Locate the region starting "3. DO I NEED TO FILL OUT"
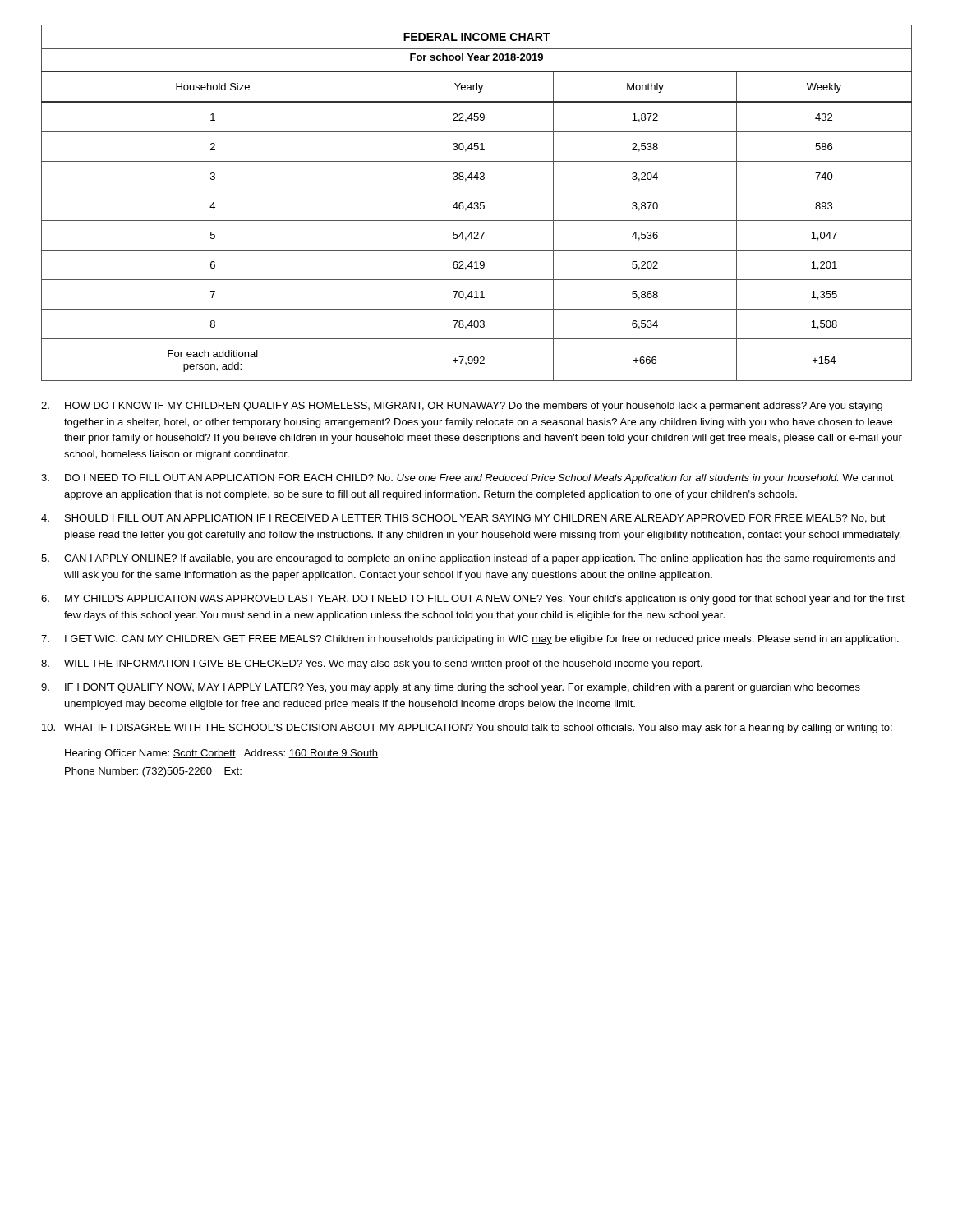The width and height of the screenshot is (953, 1232). 476,486
